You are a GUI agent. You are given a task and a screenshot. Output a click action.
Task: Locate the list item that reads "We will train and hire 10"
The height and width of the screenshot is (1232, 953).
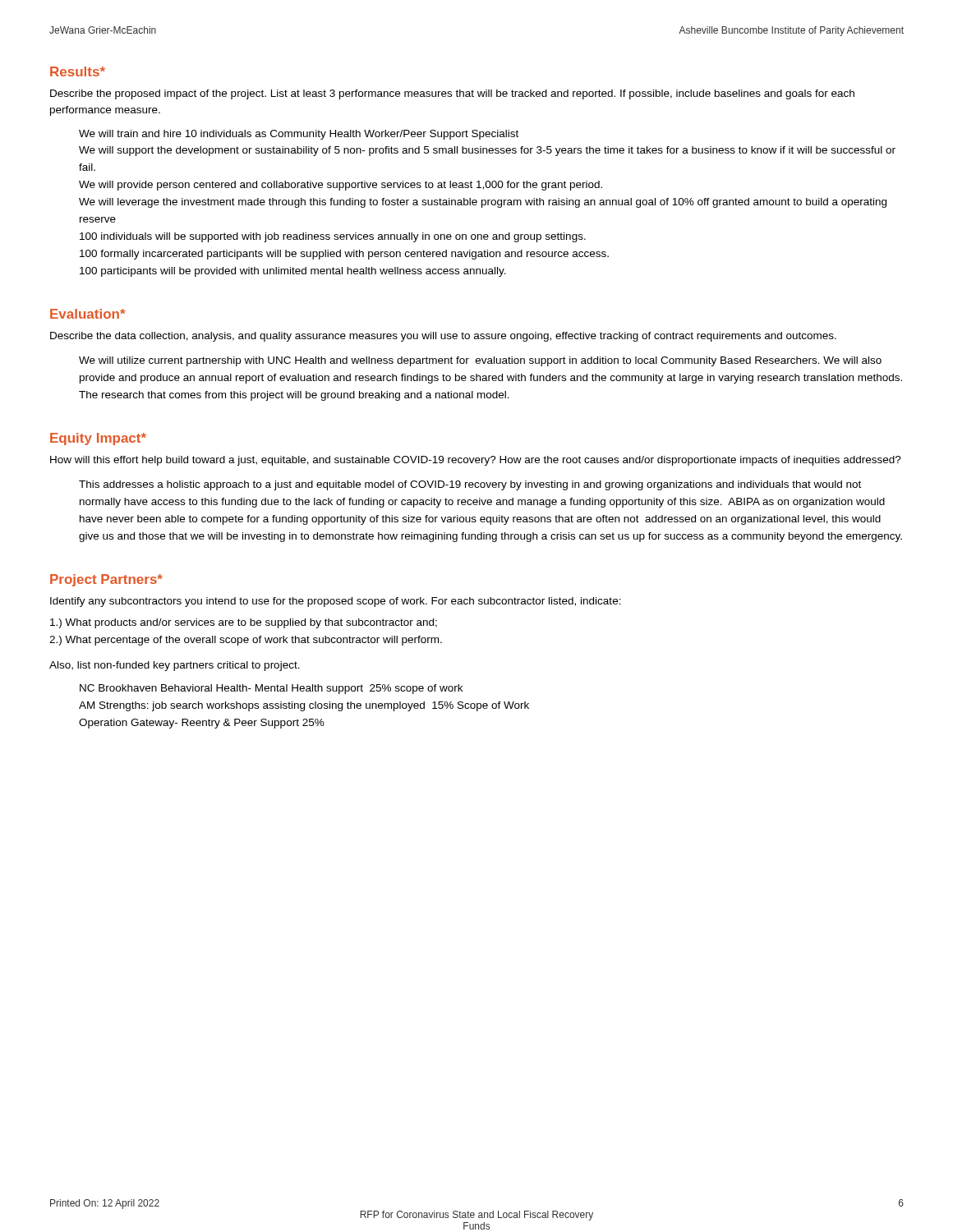pyautogui.click(x=299, y=133)
